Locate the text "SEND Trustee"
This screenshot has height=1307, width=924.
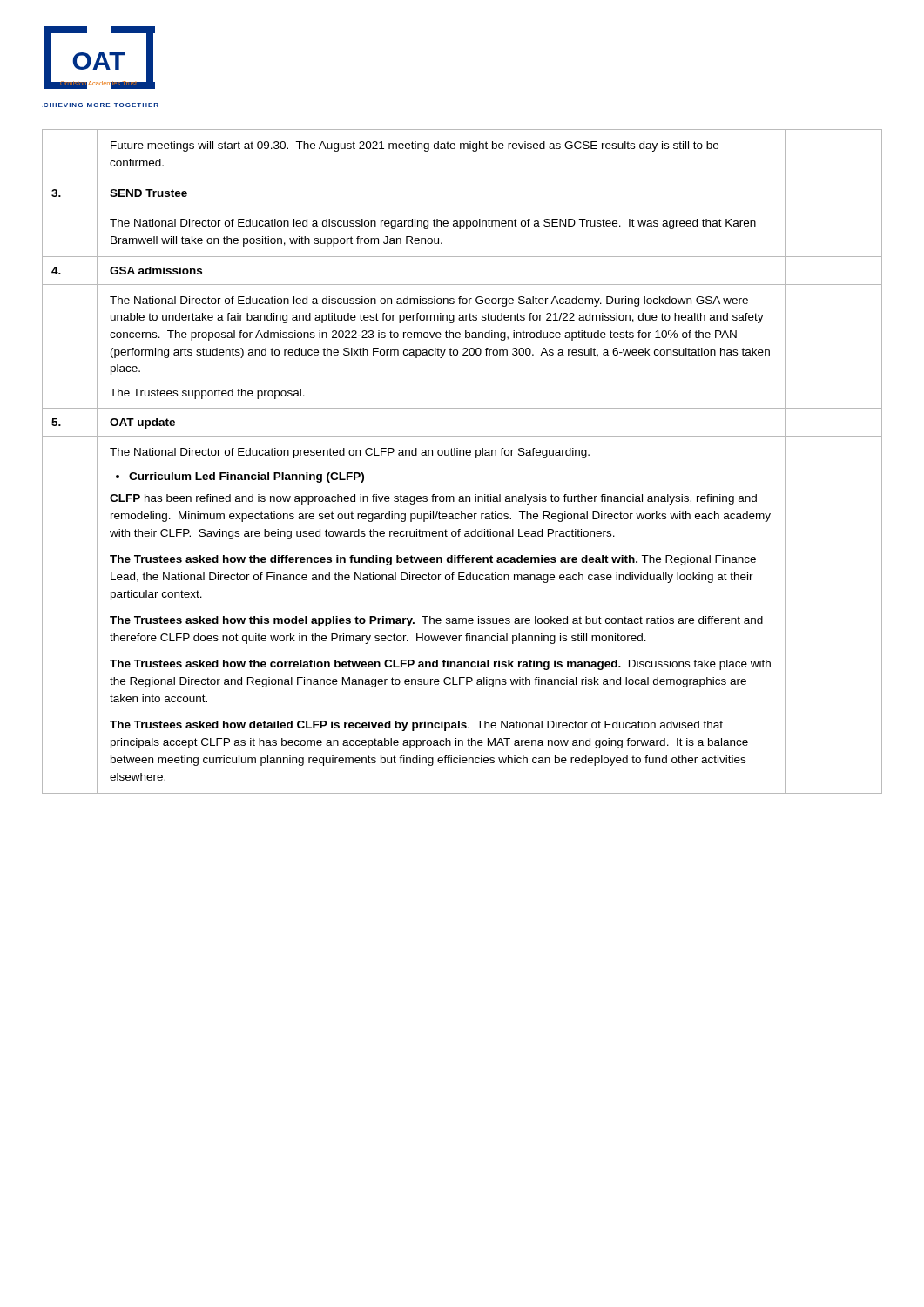point(149,193)
